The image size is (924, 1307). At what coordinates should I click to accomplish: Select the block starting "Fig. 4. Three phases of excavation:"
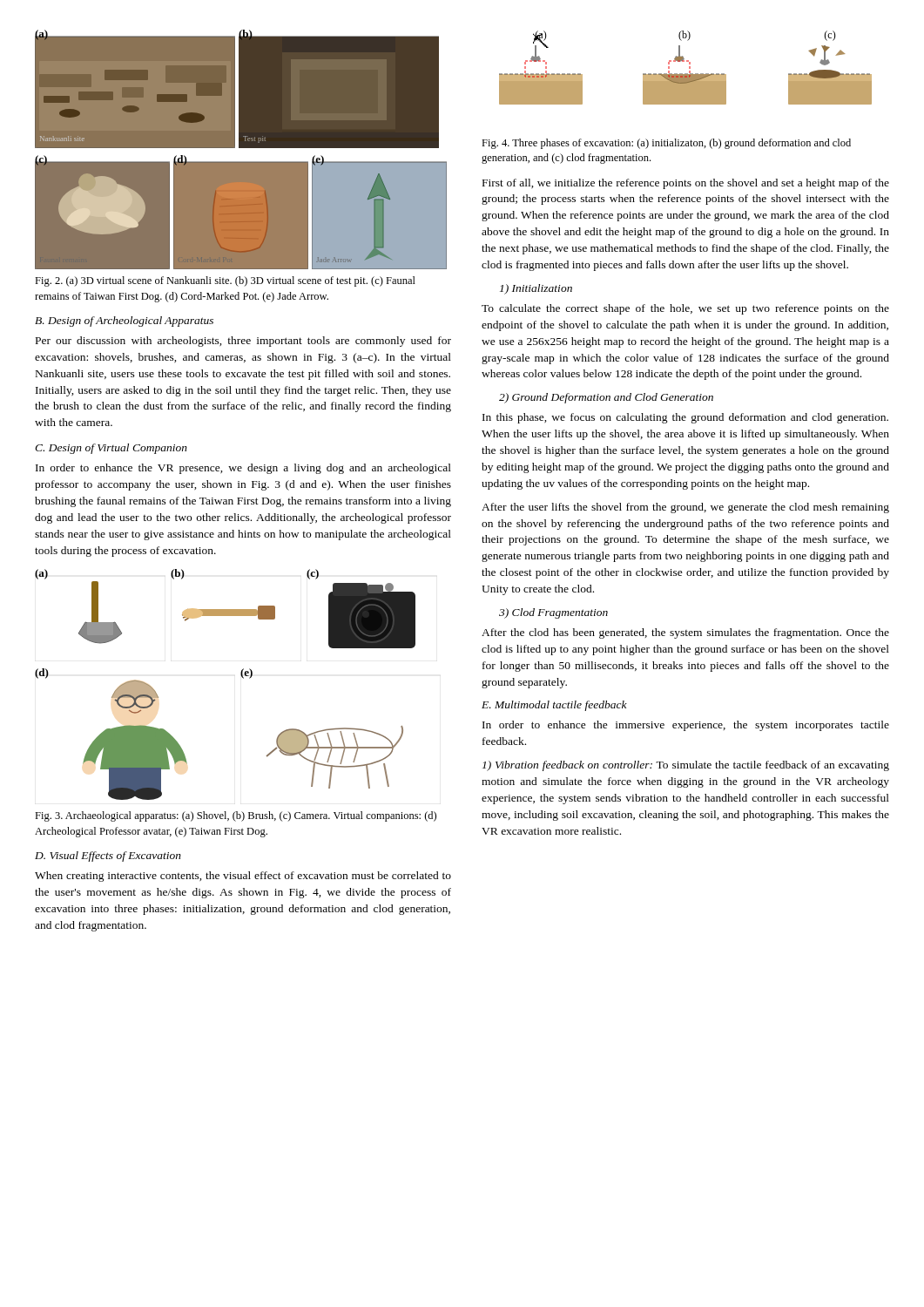point(666,150)
